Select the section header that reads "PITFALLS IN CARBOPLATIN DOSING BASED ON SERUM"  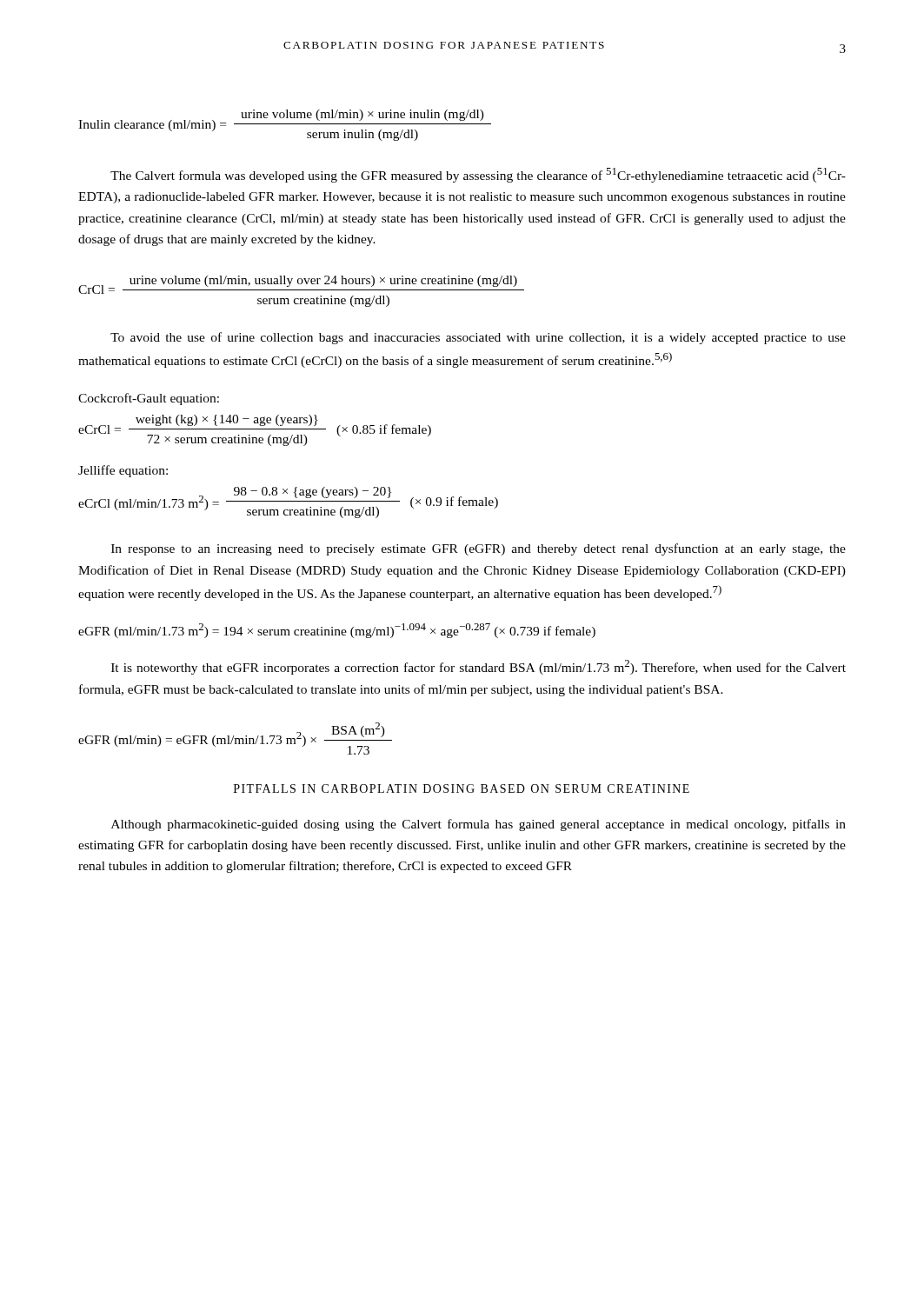[462, 789]
